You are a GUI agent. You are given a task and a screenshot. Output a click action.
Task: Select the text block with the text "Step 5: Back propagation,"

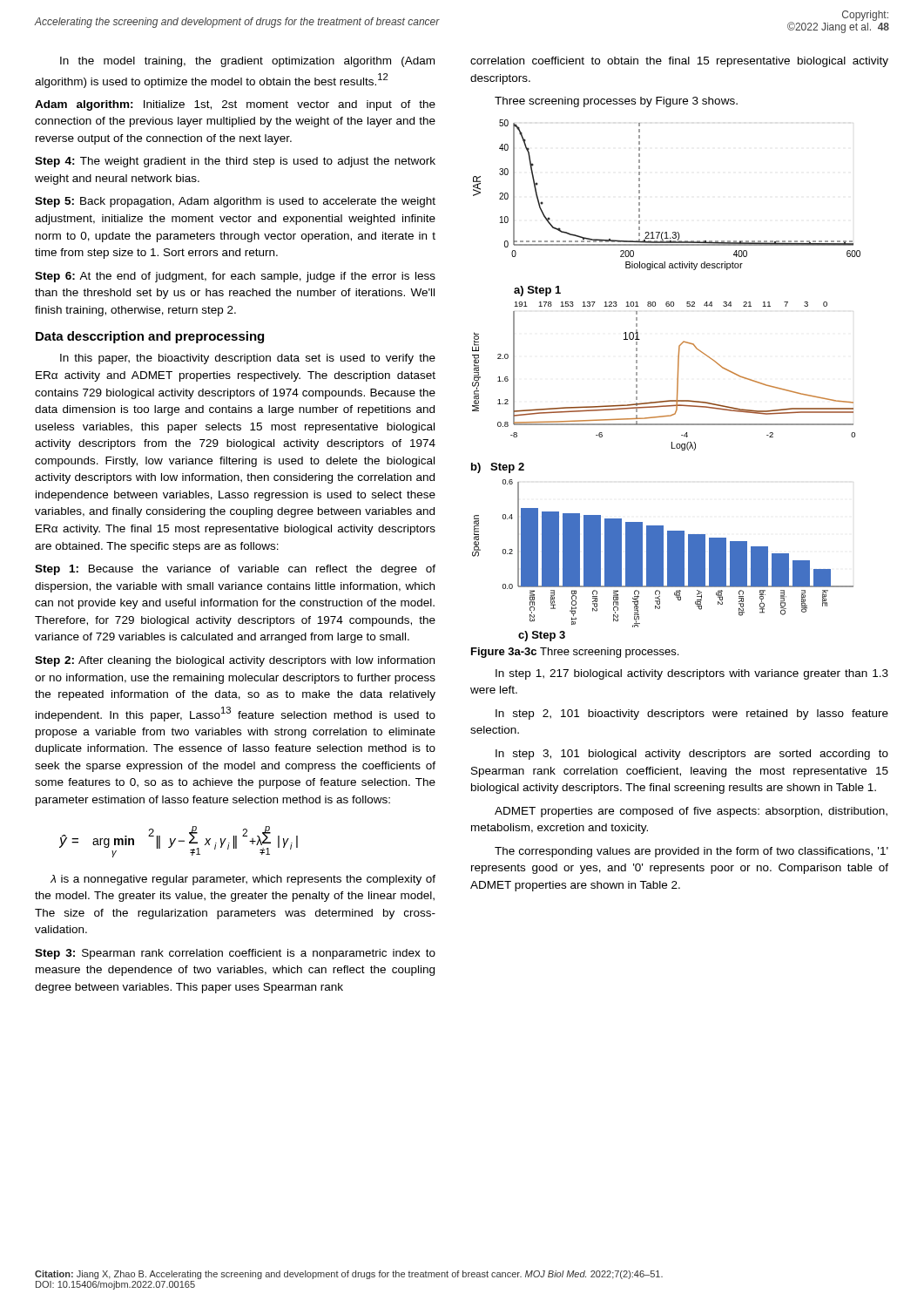(235, 227)
